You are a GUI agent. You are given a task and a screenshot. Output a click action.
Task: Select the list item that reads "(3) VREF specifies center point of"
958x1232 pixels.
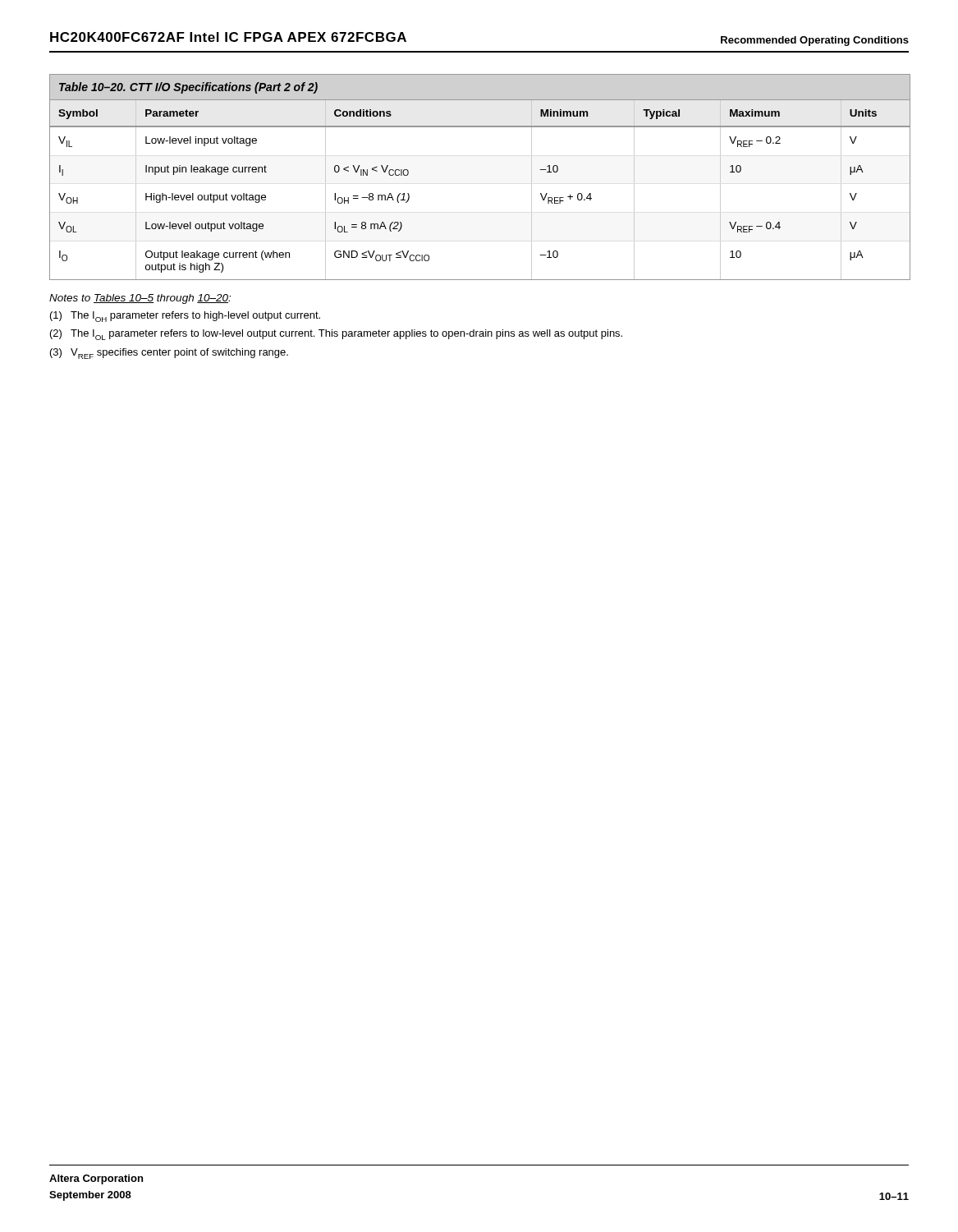[169, 353]
